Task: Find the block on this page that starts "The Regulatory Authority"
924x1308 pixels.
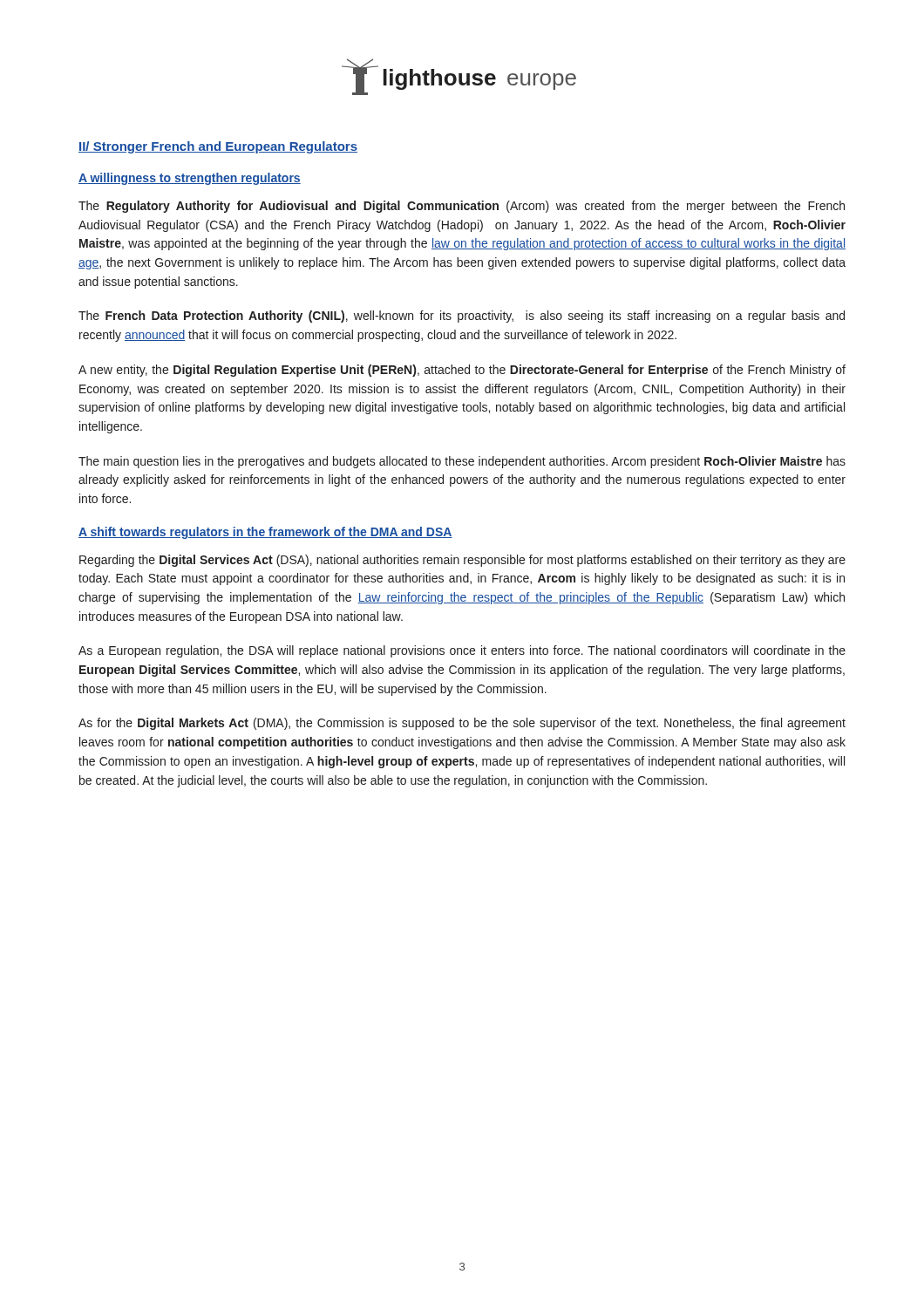Action: [462, 244]
